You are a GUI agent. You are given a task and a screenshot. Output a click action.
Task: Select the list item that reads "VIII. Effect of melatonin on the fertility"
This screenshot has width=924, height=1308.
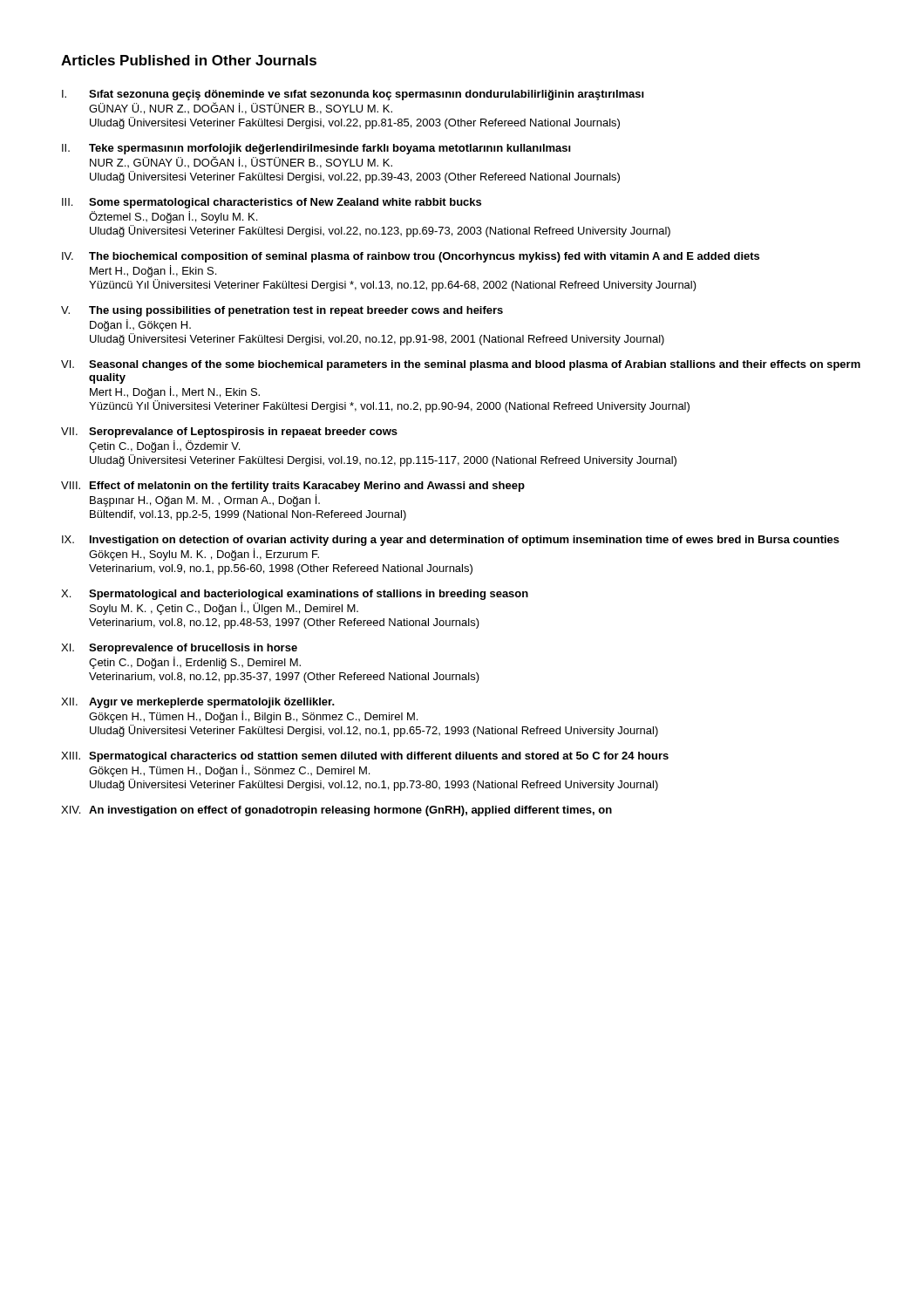click(x=462, y=500)
